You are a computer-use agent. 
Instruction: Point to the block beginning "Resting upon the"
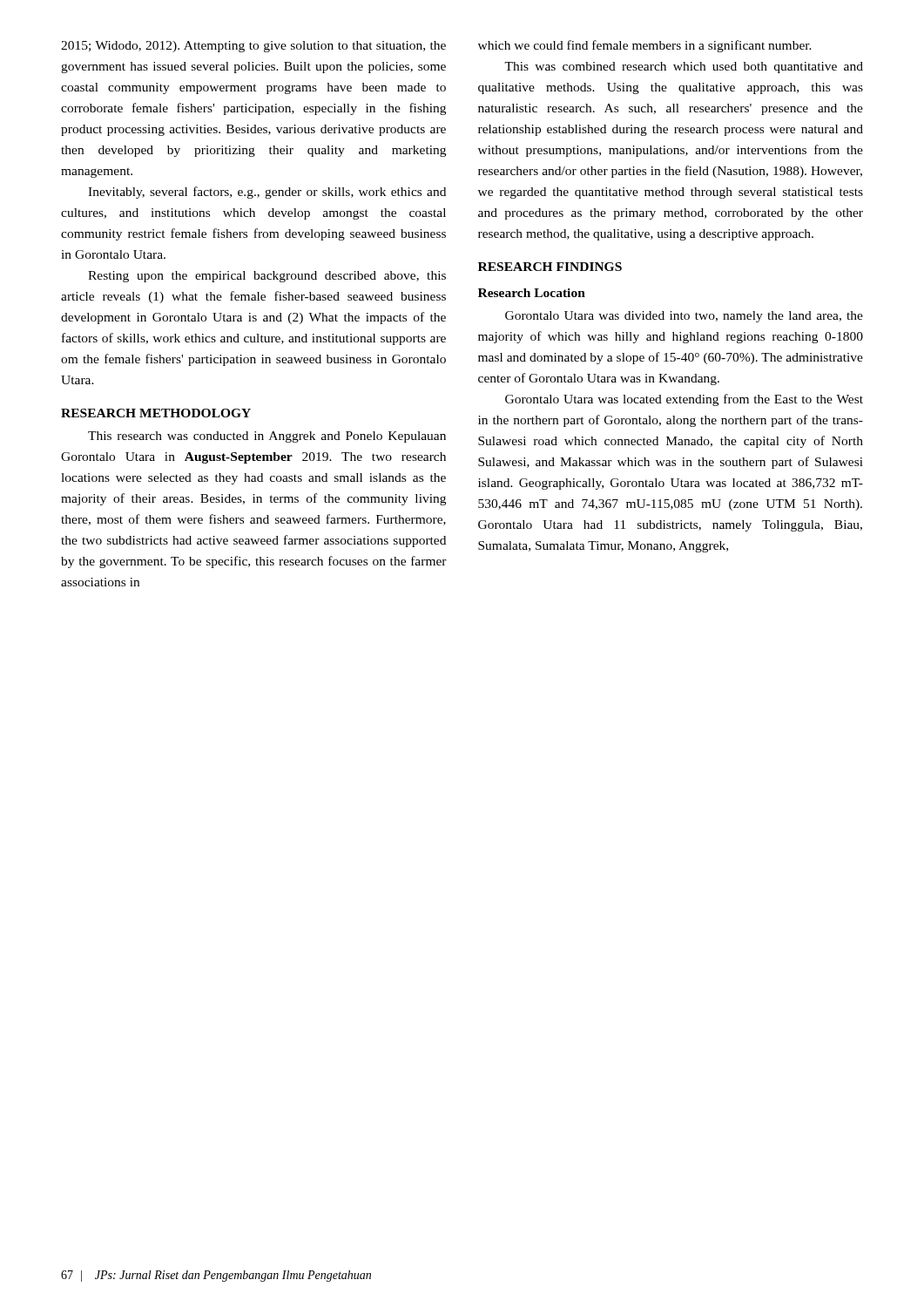pos(254,328)
